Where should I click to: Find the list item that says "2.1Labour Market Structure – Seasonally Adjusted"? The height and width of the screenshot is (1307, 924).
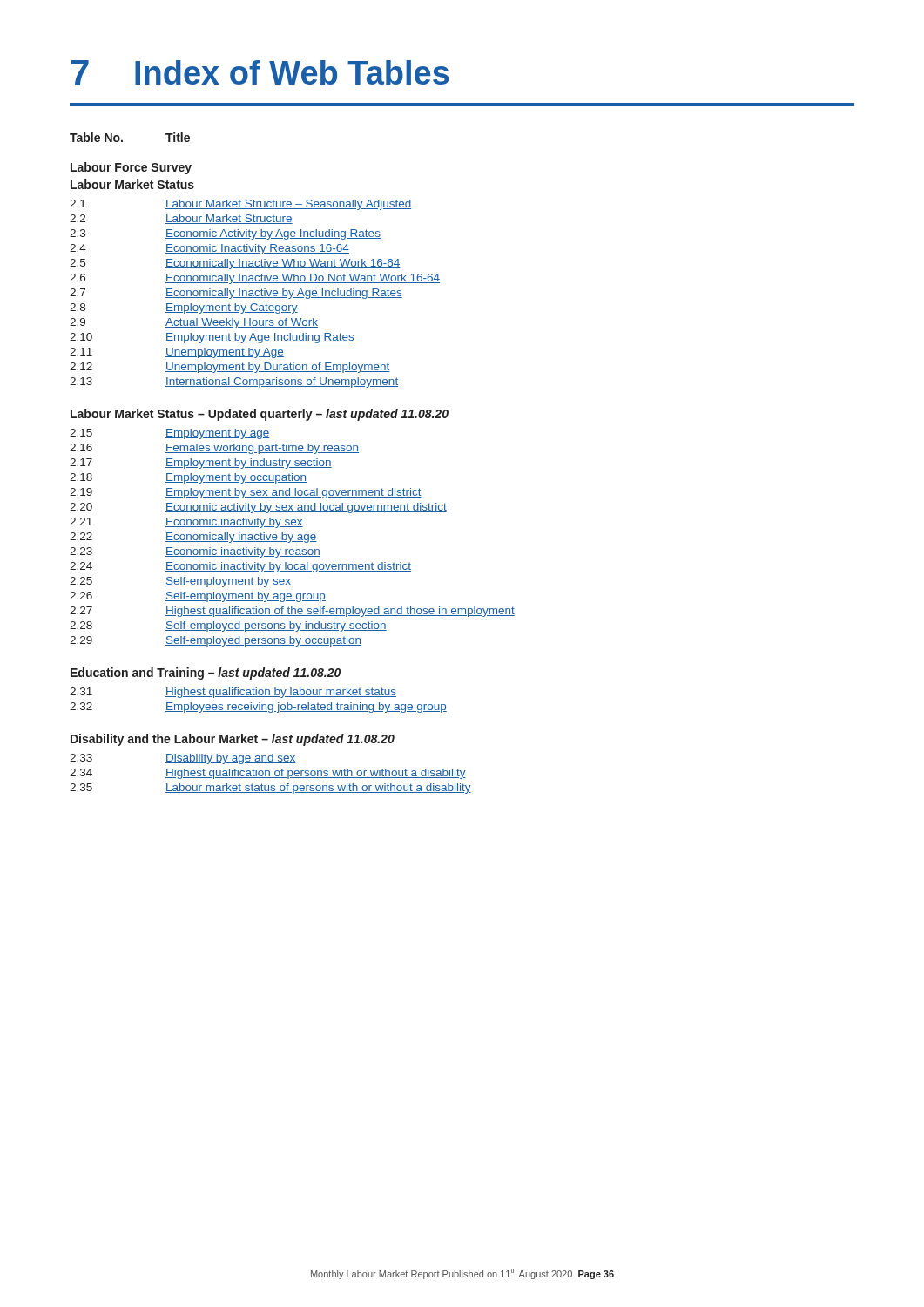(240, 203)
